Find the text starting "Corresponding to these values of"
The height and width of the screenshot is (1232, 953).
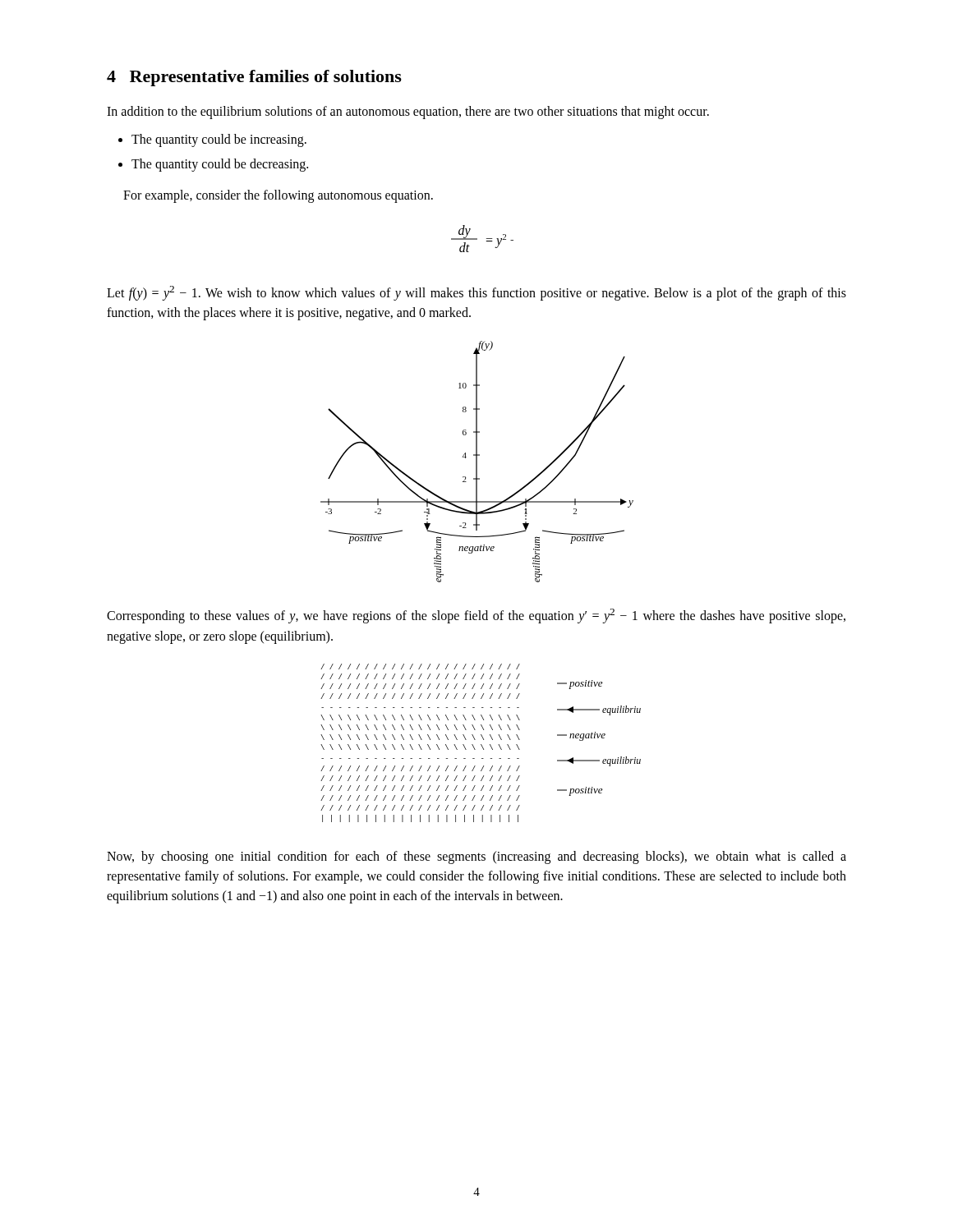[x=476, y=625]
